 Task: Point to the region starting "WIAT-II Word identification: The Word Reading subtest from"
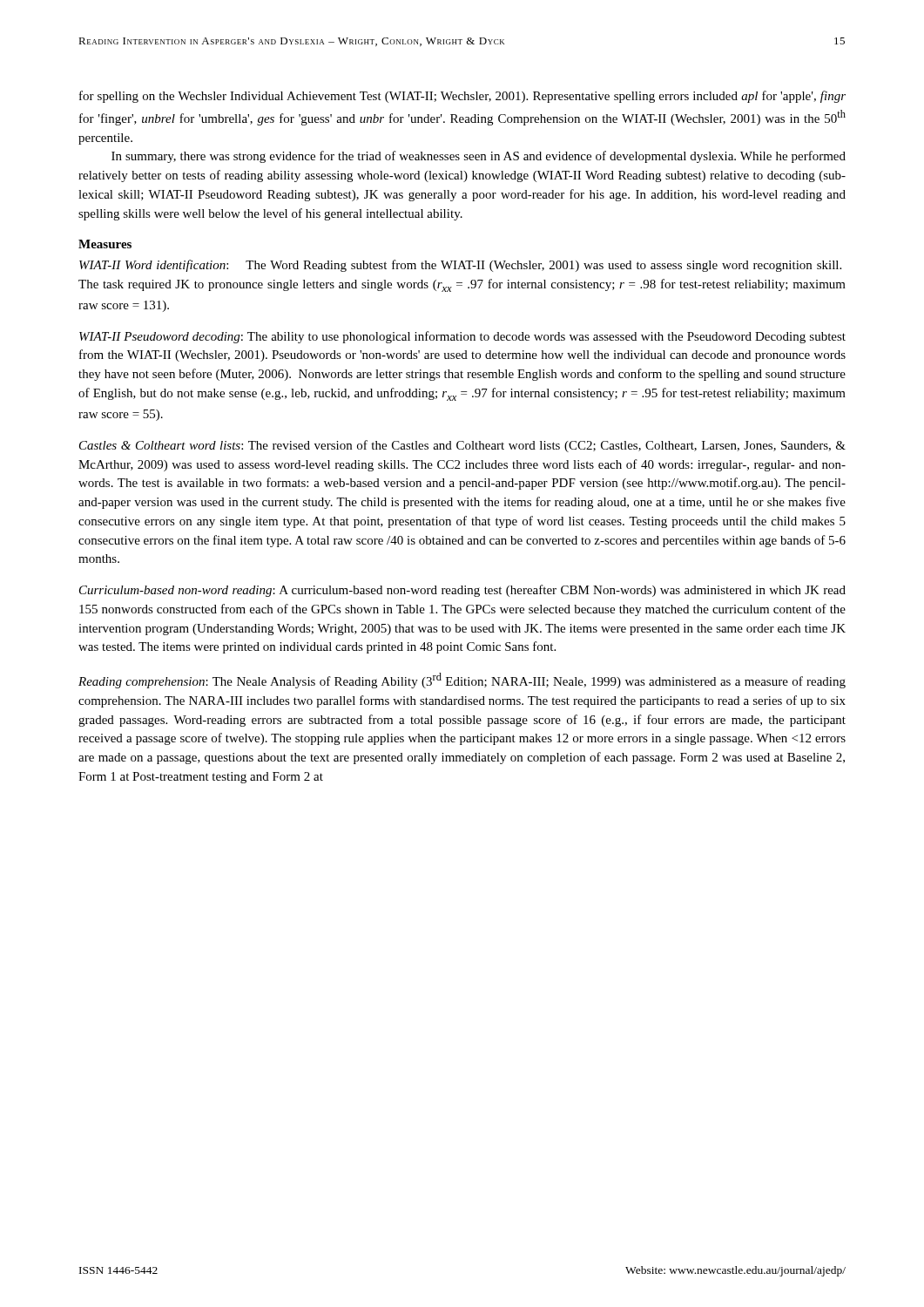click(462, 286)
